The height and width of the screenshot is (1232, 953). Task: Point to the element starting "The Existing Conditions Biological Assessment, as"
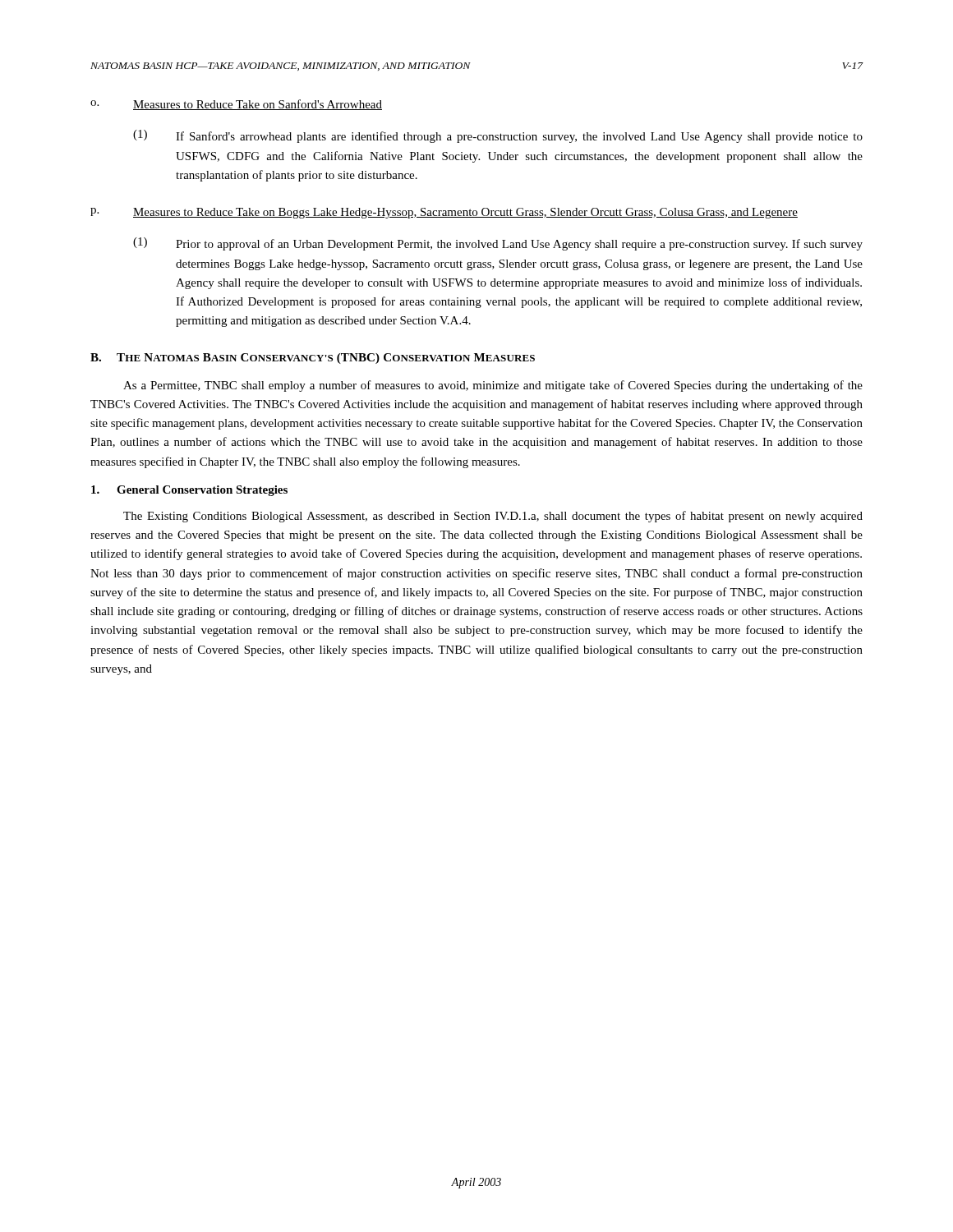pyautogui.click(x=476, y=592)
